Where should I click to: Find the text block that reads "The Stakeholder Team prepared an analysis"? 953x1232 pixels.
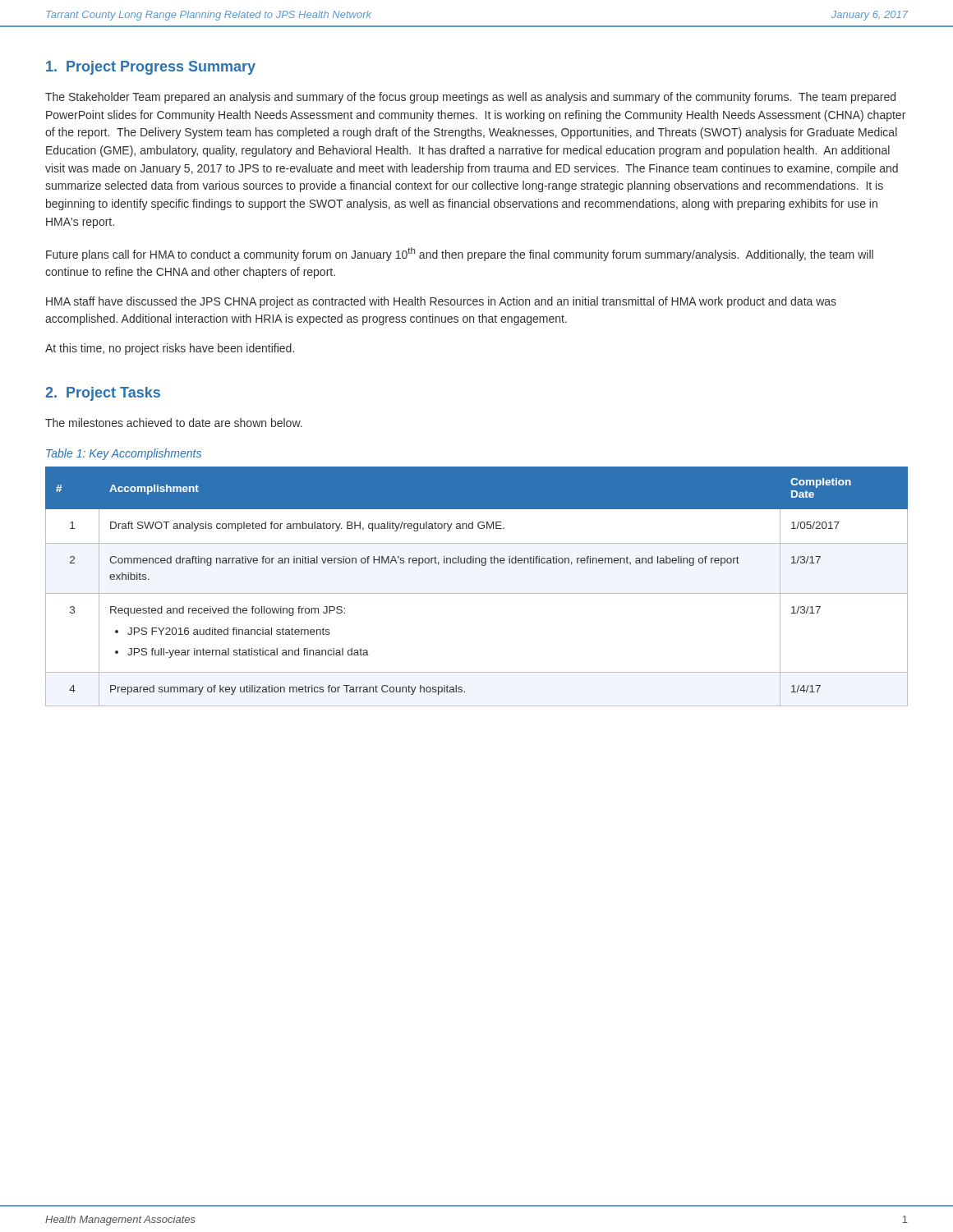pos(475,159)
